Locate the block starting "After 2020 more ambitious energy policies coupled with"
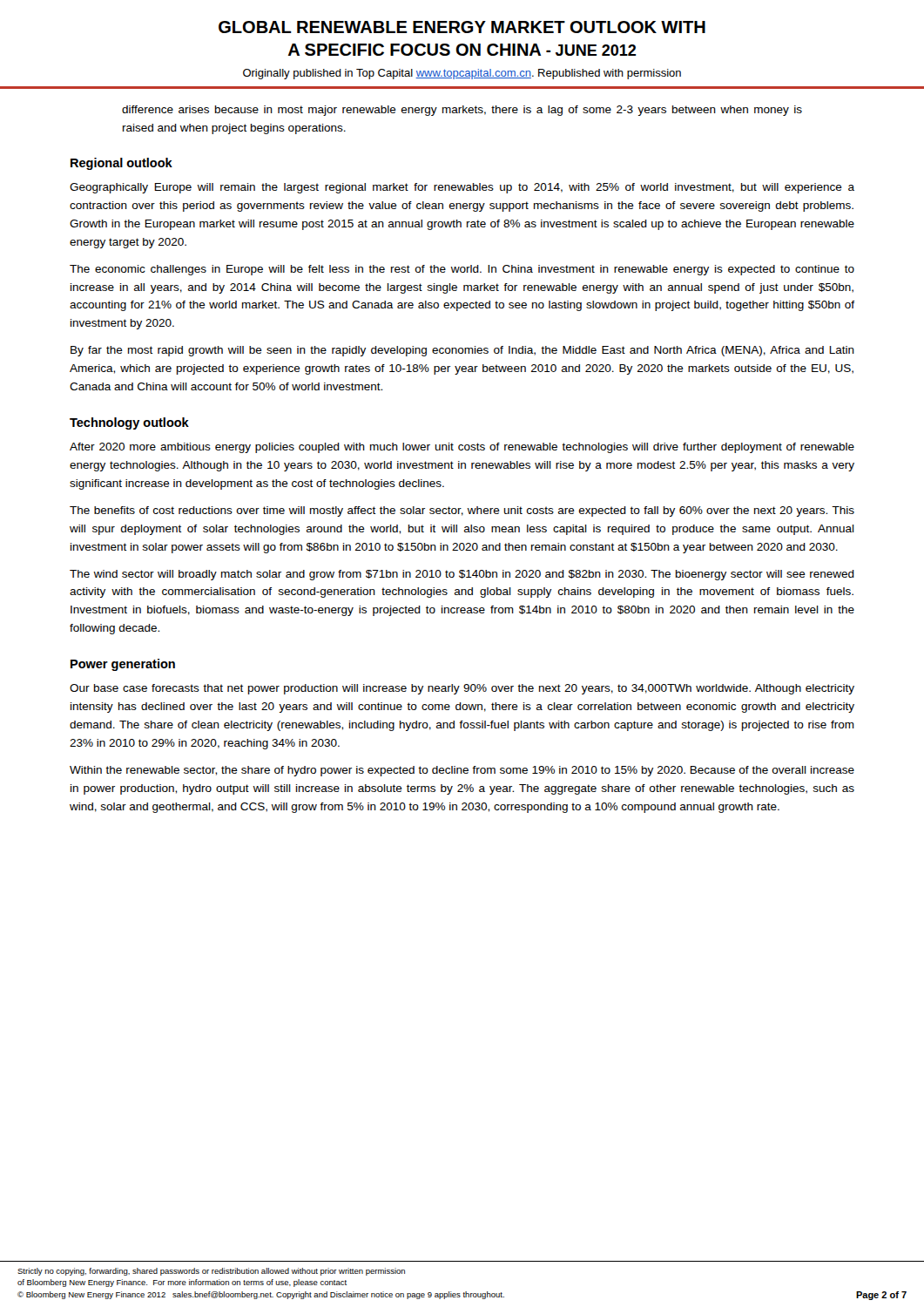924x1307 pixels. pos(462,465)
